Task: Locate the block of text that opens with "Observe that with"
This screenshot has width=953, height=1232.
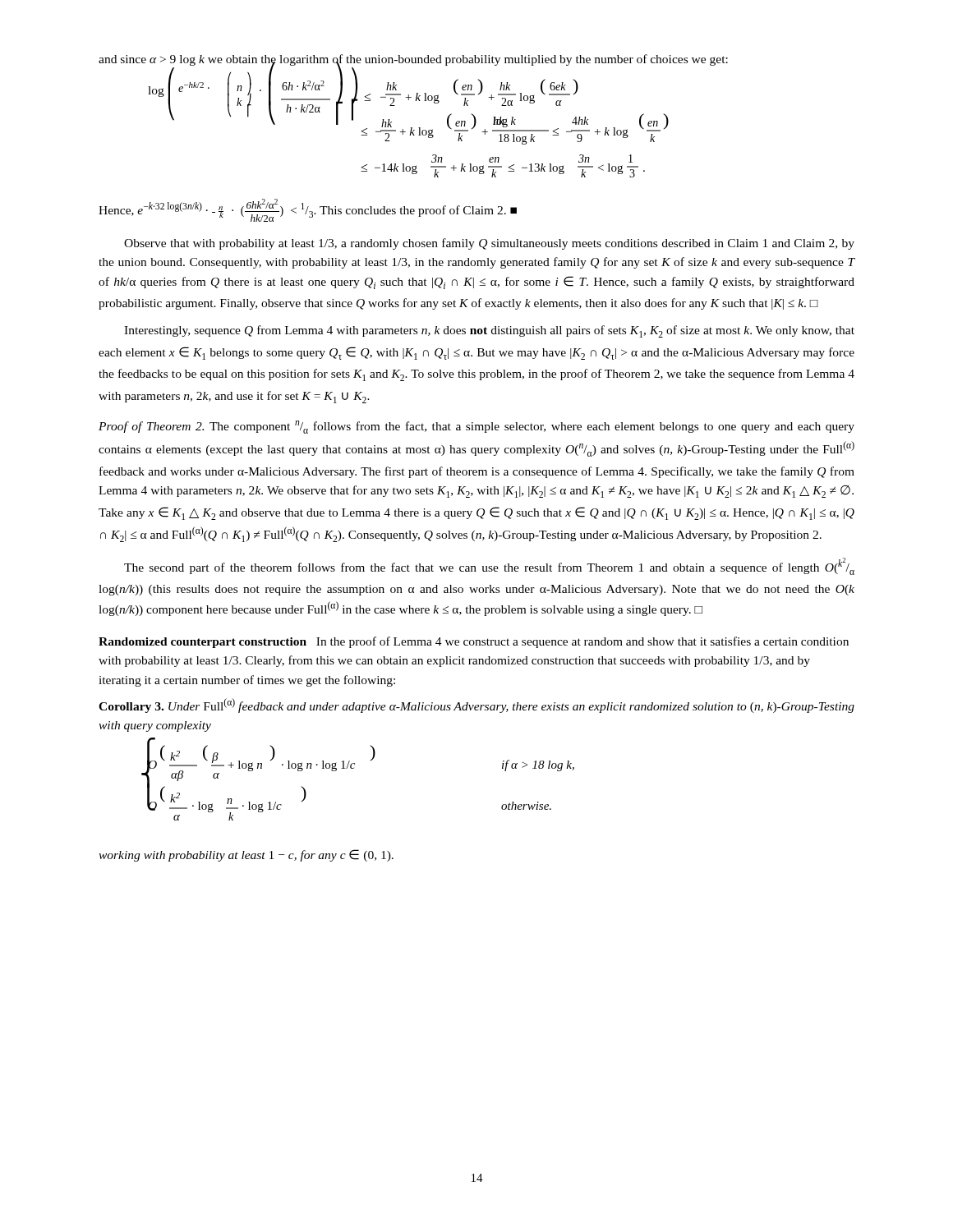Action: [476, 273]
